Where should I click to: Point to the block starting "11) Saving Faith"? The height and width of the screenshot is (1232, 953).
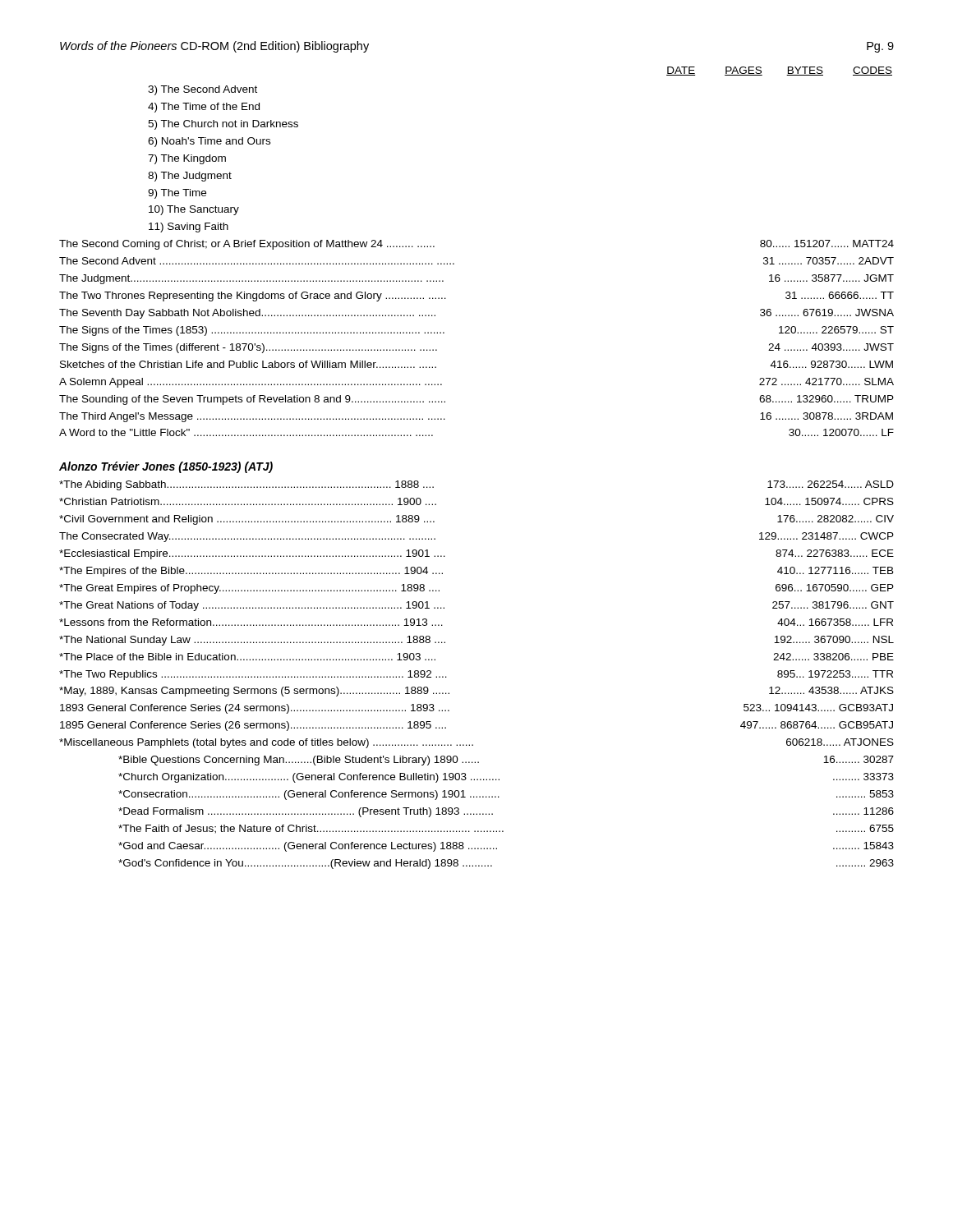pyautogui.click(x=188, y=227)
